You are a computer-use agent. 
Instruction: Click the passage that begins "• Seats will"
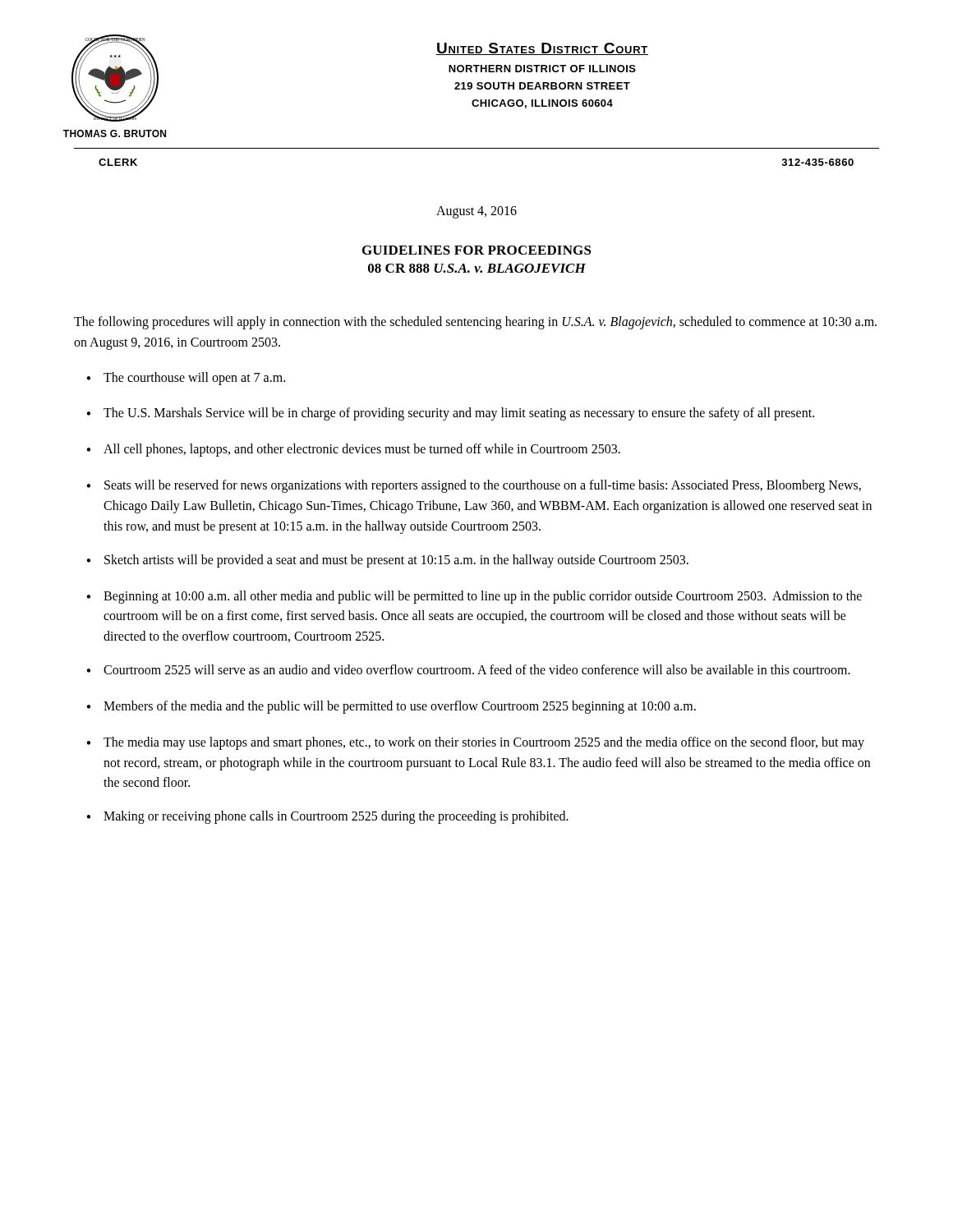point(476,506)
